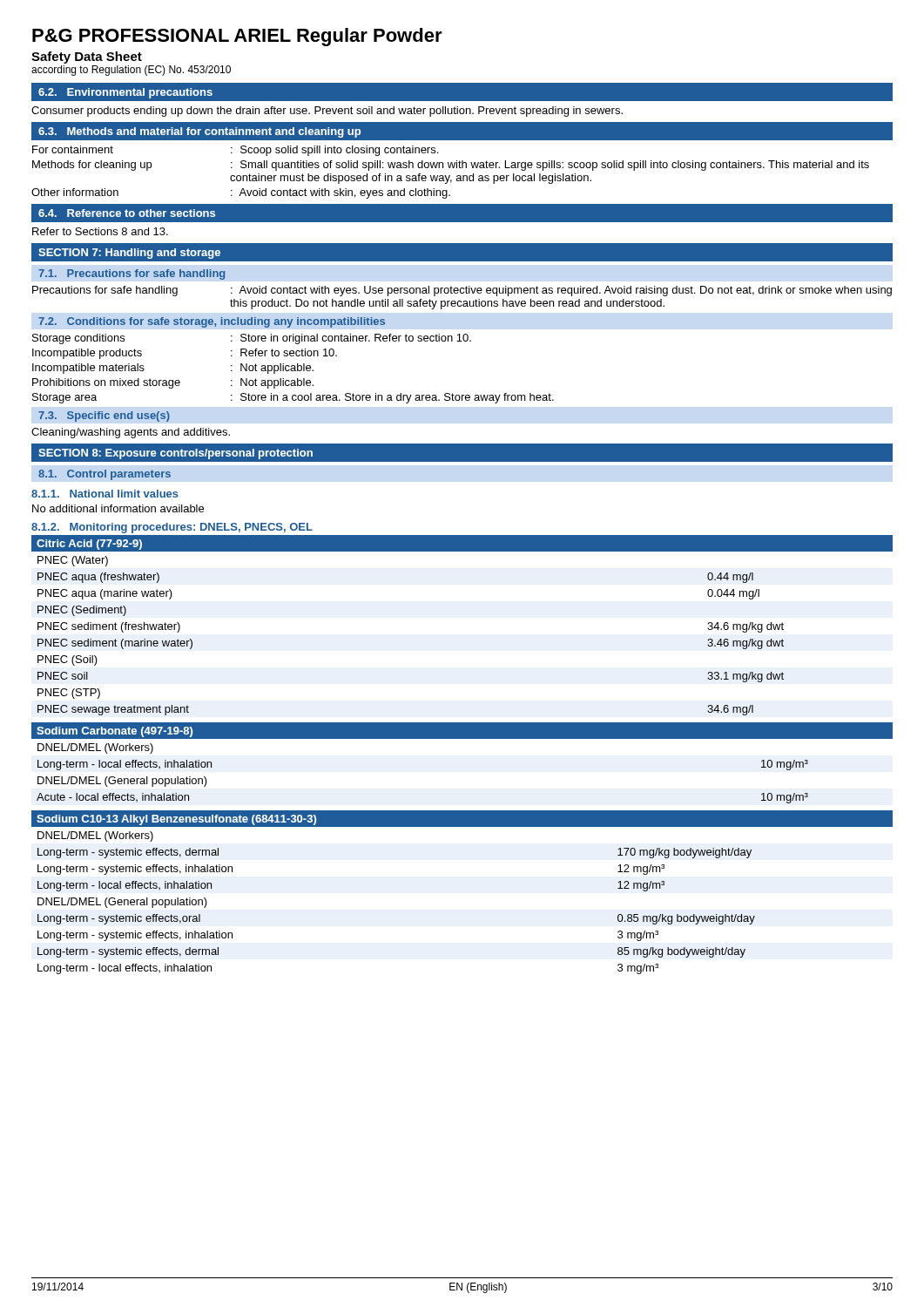Find the text block containing "Consumer products ending up down the"
The width and height of the screenshot is (924, 1307).
pyautogui.click(x=327, y=110)
